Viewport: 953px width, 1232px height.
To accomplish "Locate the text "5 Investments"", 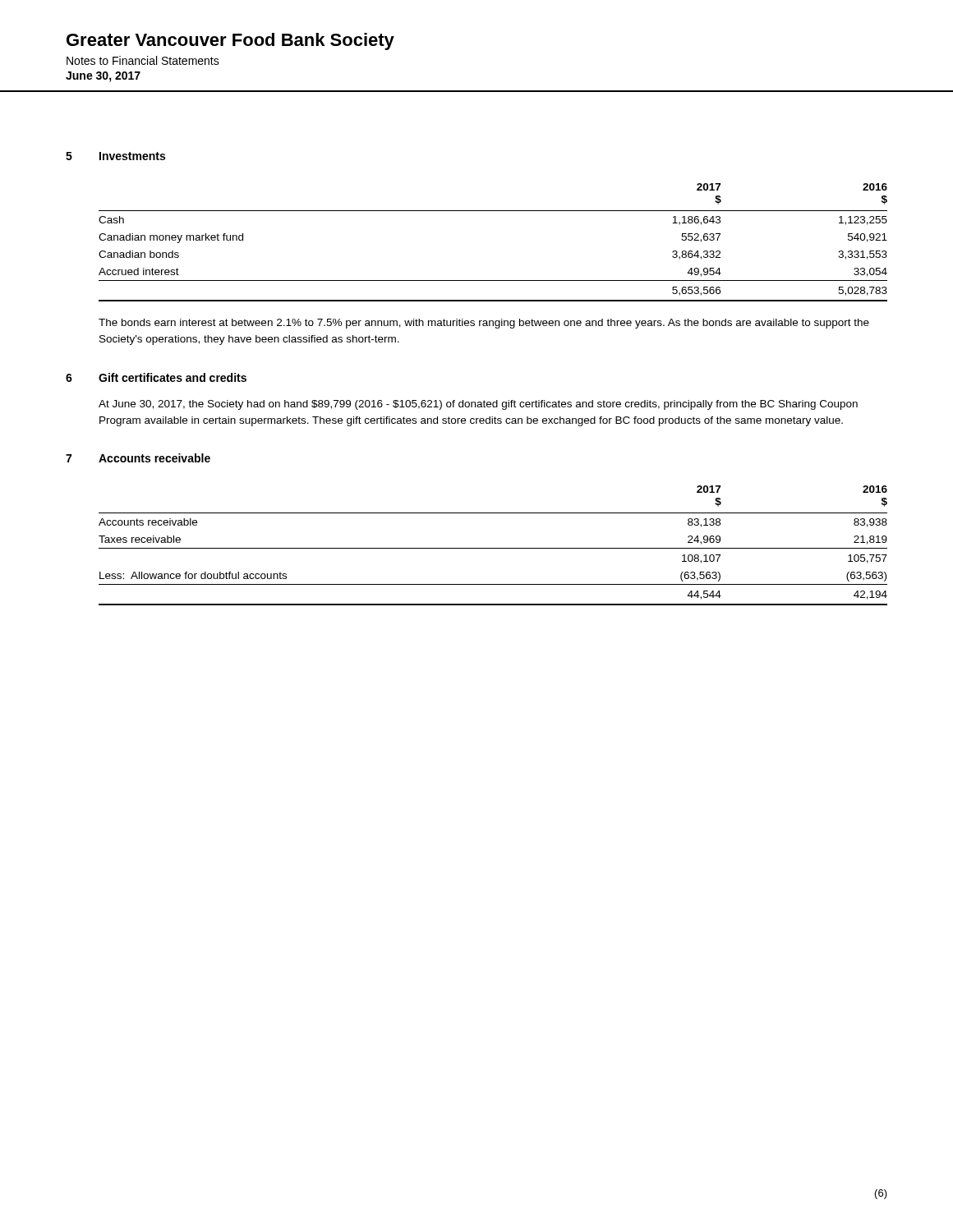I will (x=116, y=156).
